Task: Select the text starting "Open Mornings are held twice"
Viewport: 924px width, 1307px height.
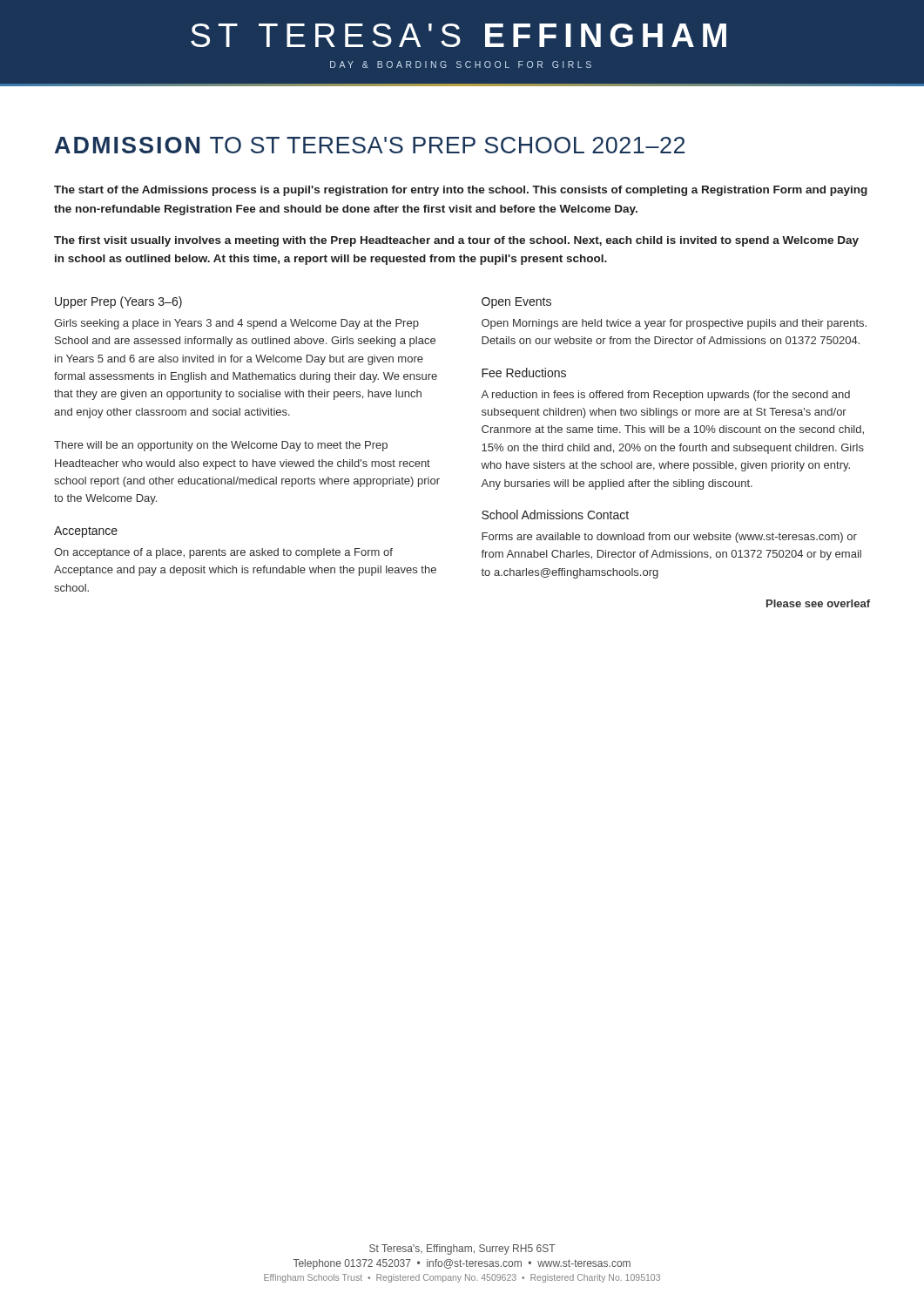Action: [674, 331]
